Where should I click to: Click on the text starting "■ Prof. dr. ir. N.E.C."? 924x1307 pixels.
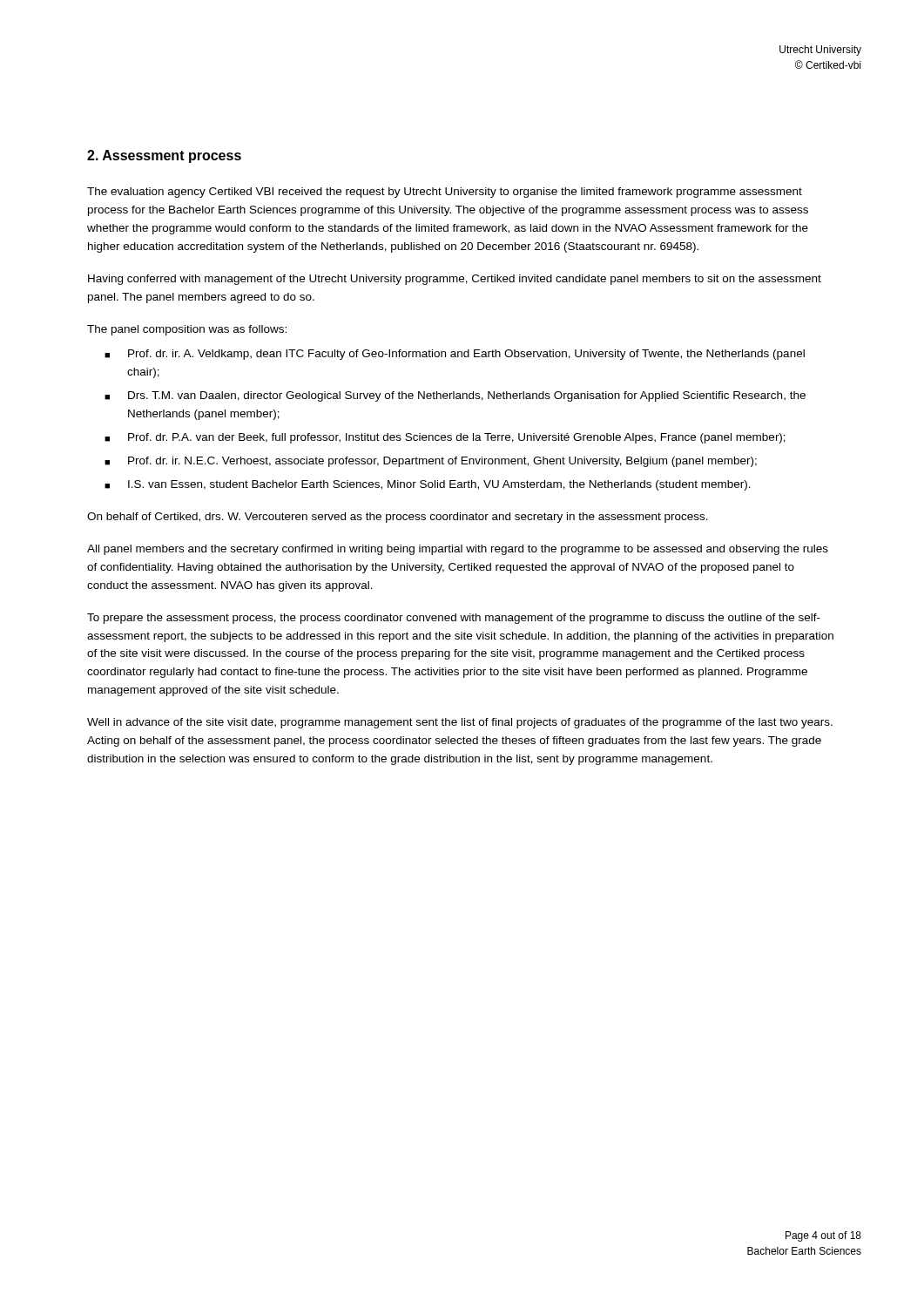(471, 461)
